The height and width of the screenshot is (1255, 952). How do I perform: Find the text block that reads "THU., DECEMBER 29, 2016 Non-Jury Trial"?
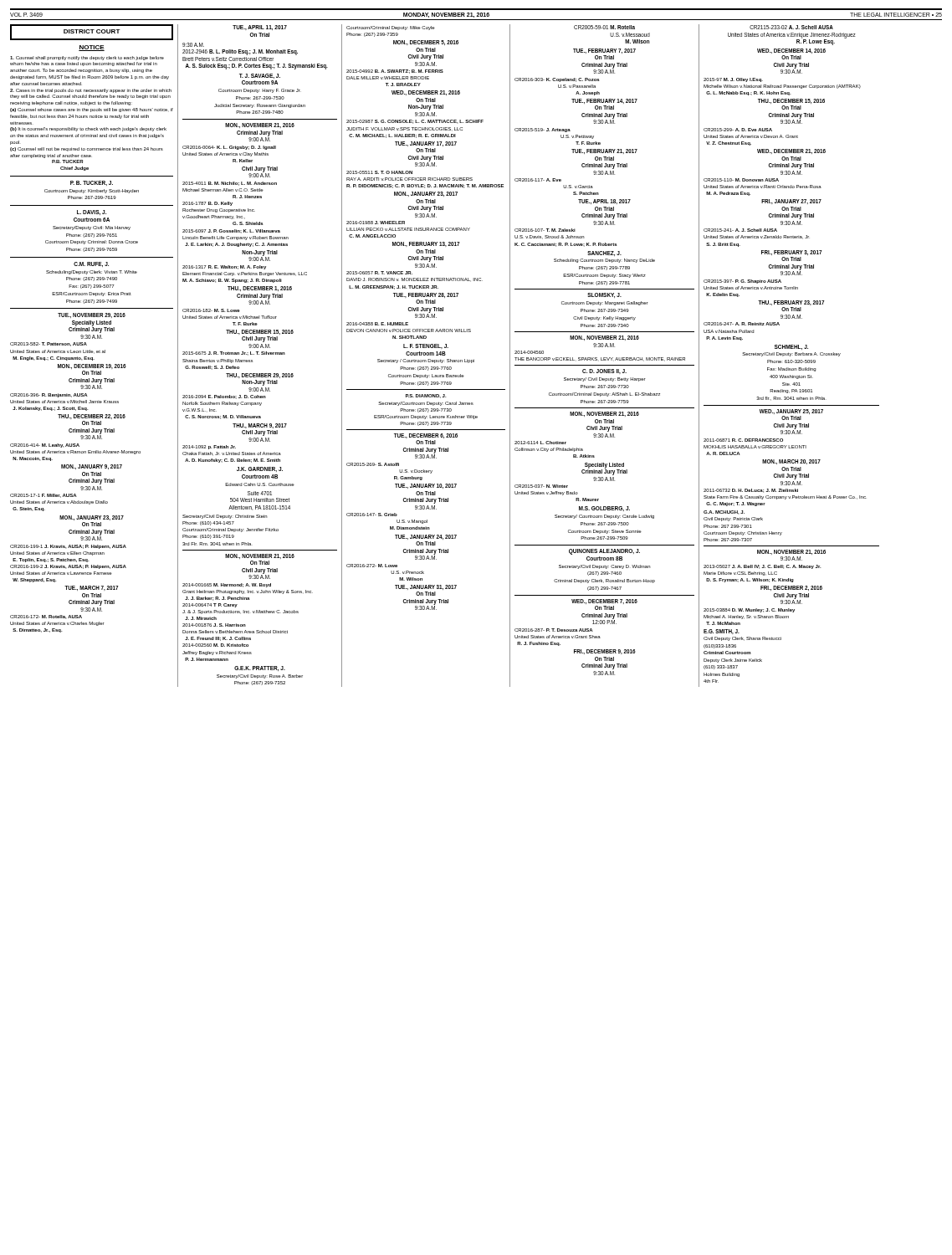coord(260,396)
